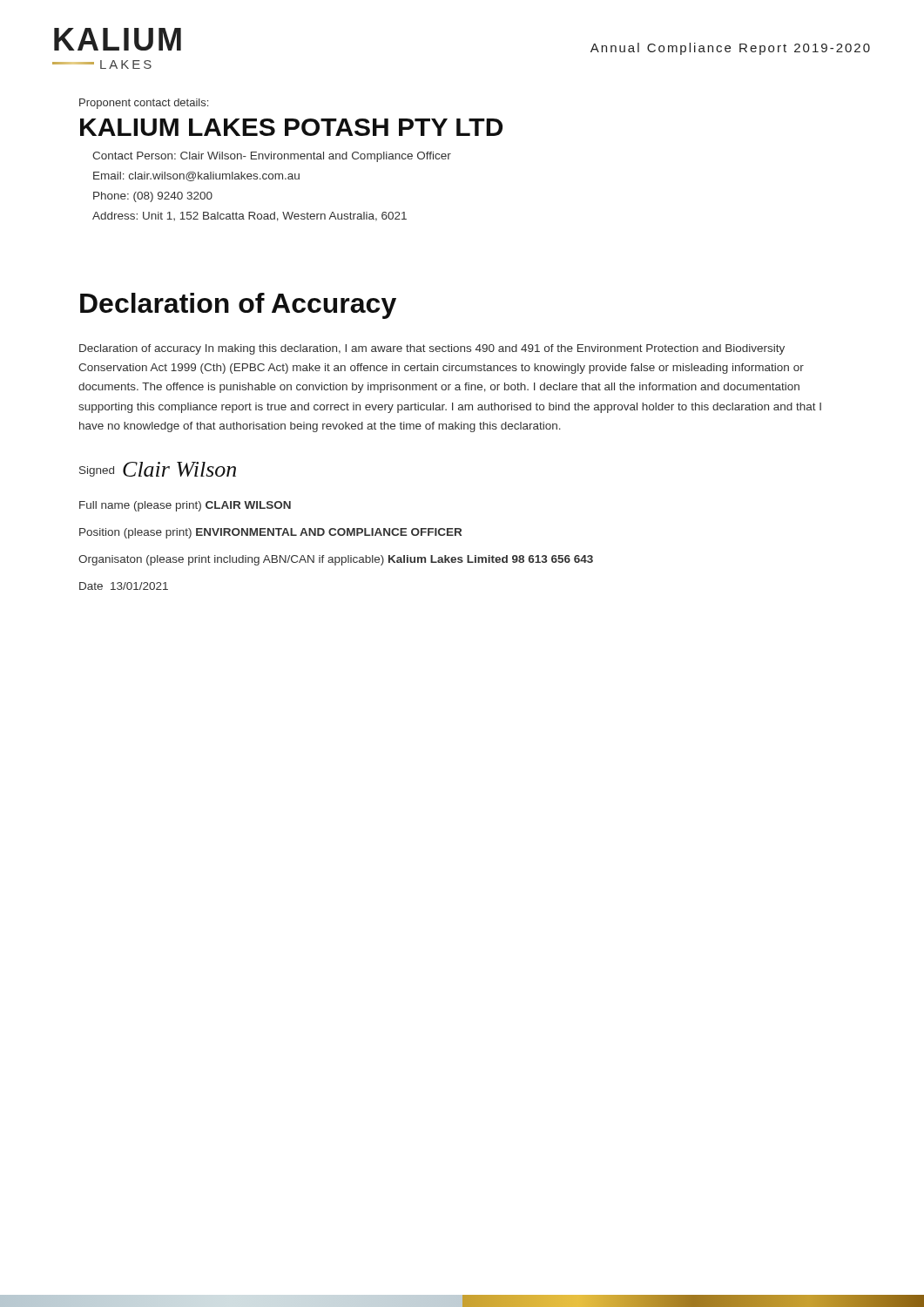This screenshot has height=1307, width=924.
Task: Find the block starting "Signed Clair Wilson"
Action: click(x=158, y=470)
